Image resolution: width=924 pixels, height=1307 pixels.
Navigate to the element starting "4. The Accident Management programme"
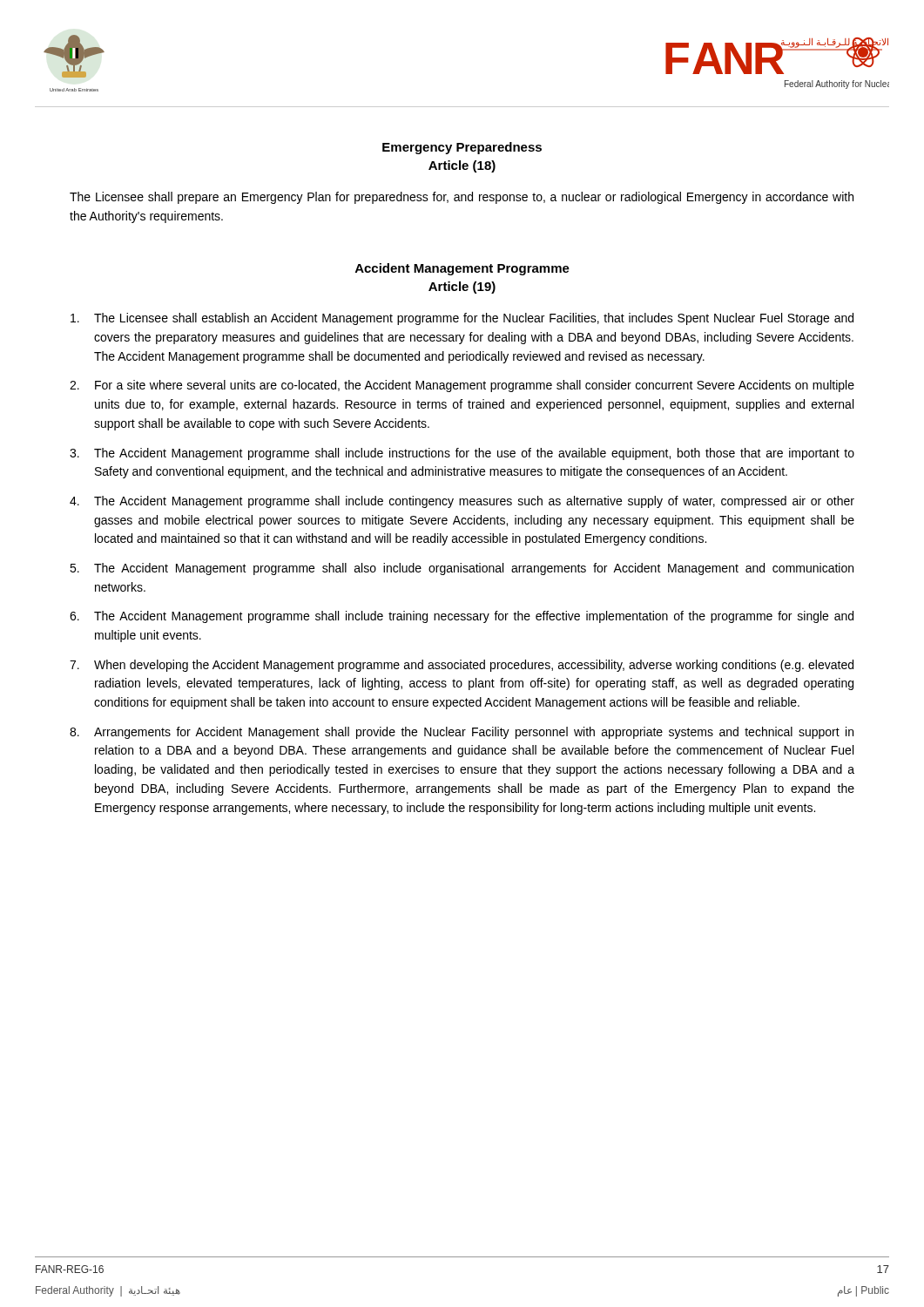pos(462,521)
